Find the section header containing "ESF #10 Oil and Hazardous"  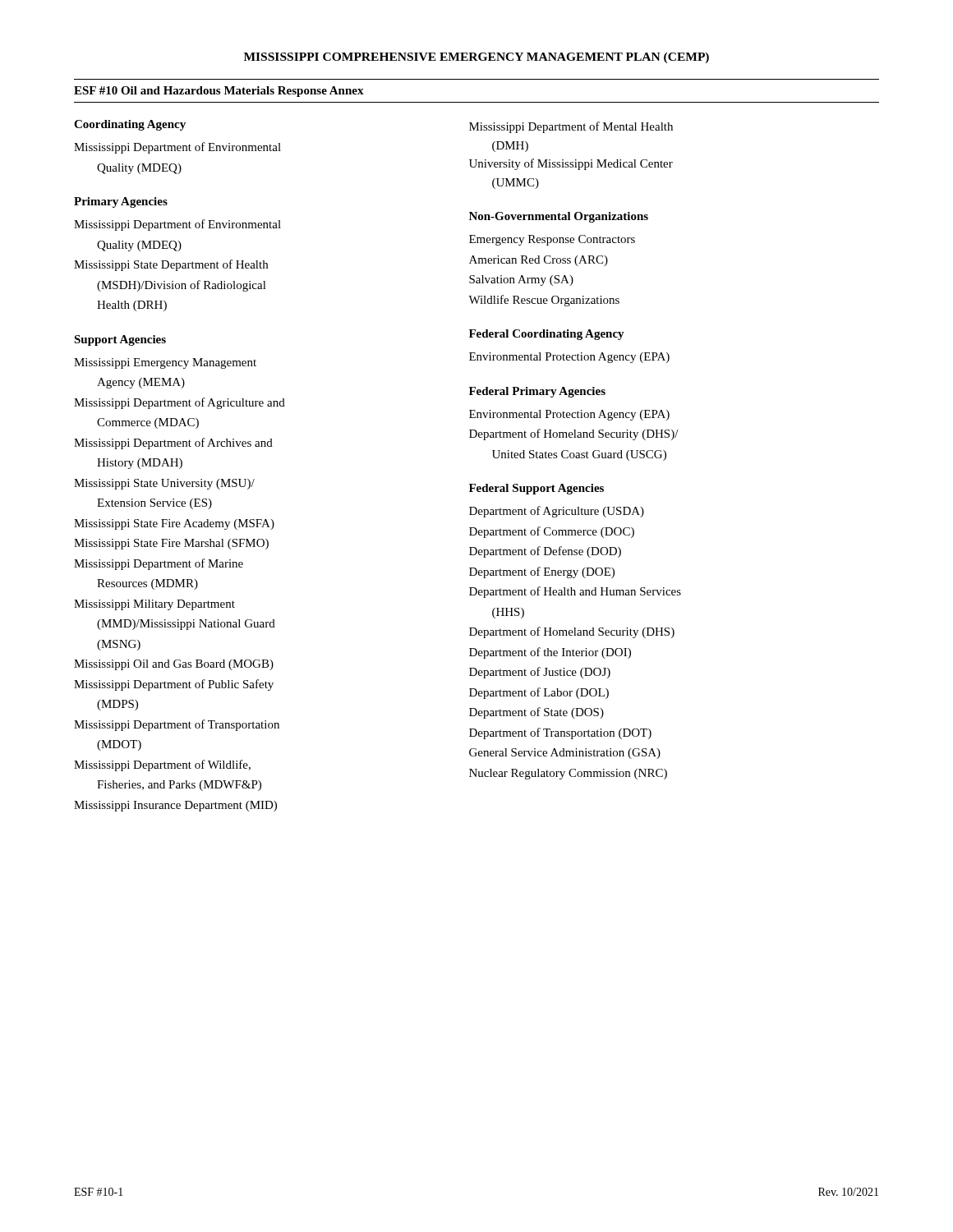219,90
